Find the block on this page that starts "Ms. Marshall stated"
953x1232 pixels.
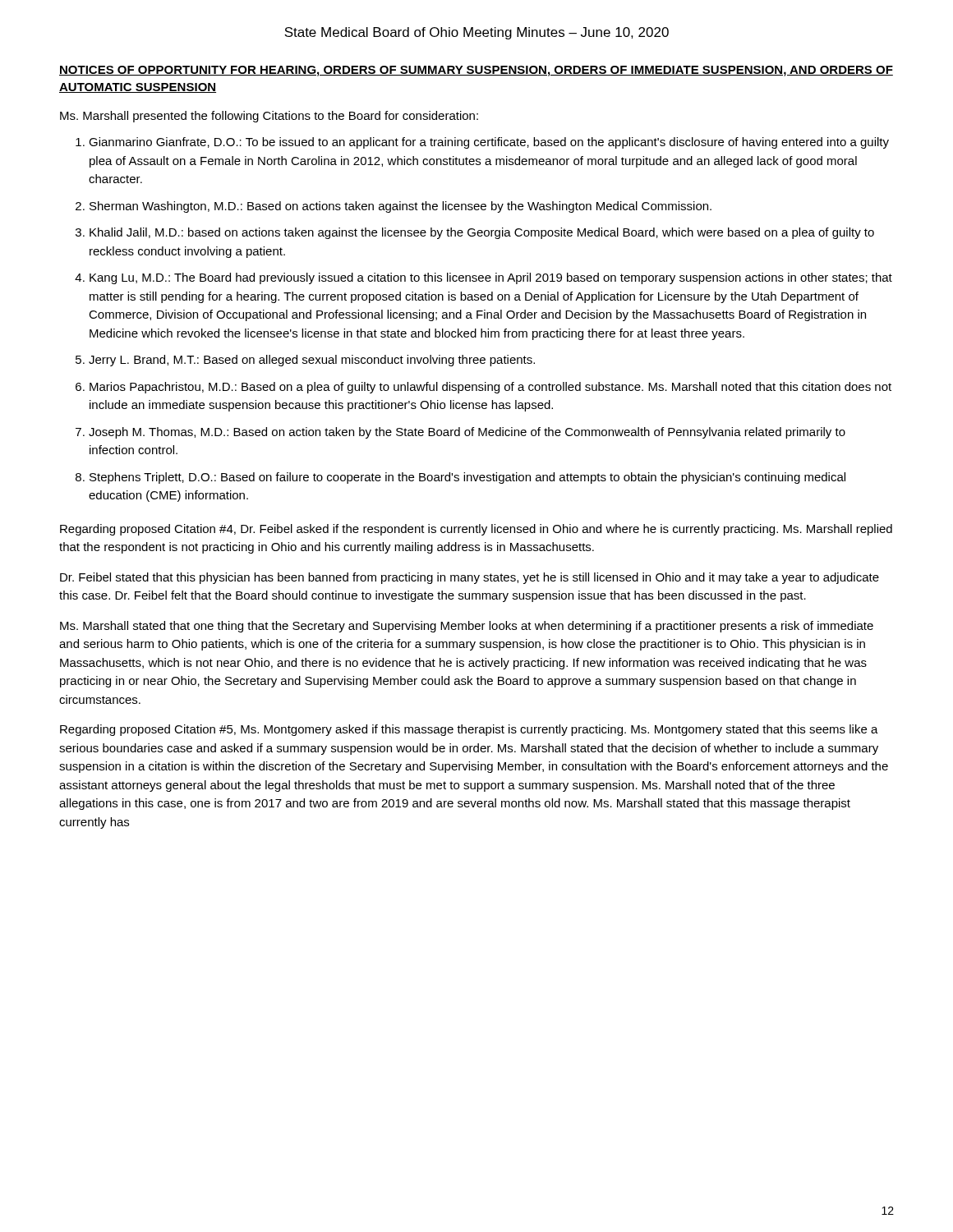466,662
